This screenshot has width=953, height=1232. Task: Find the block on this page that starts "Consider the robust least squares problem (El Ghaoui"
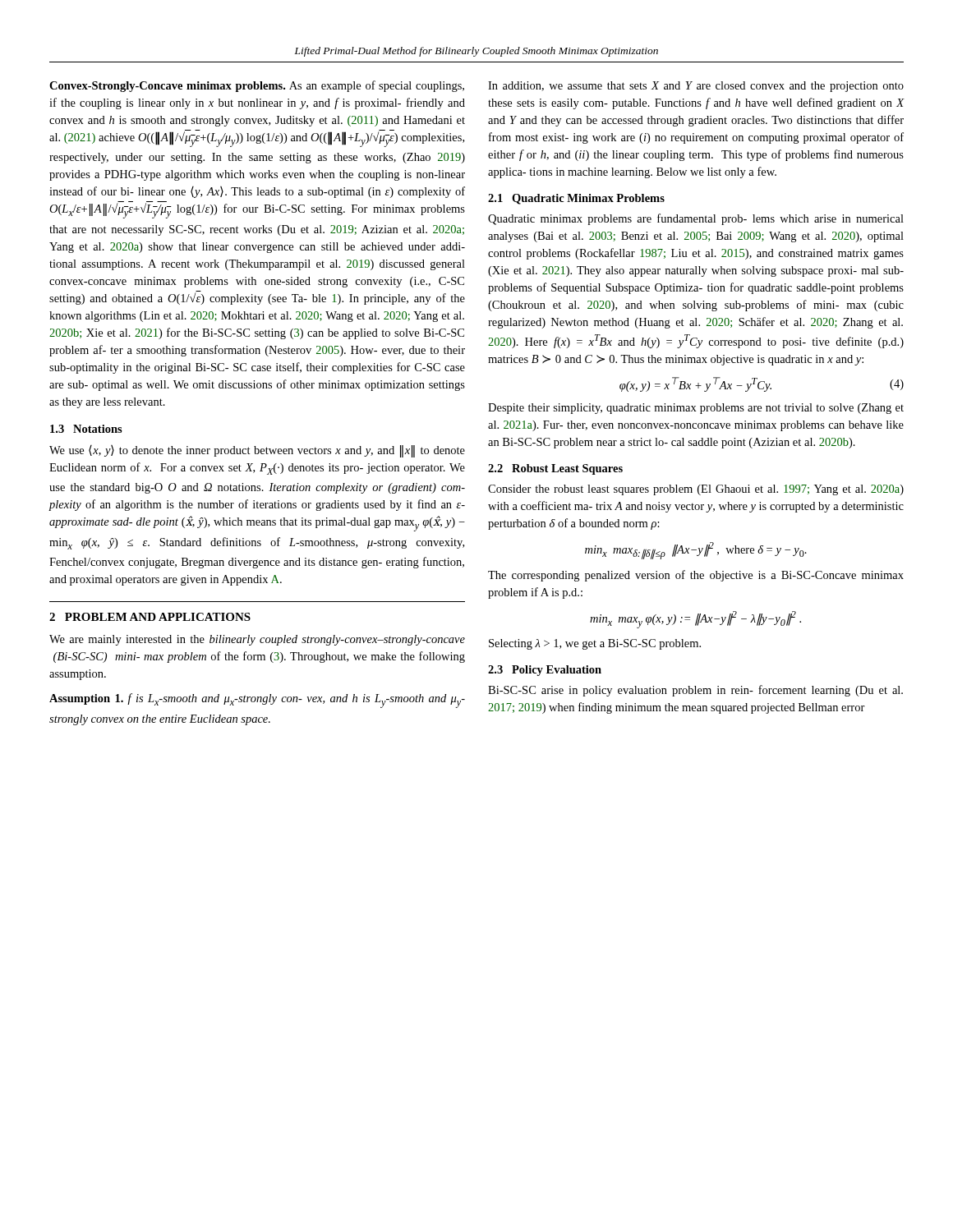(696, 506)
